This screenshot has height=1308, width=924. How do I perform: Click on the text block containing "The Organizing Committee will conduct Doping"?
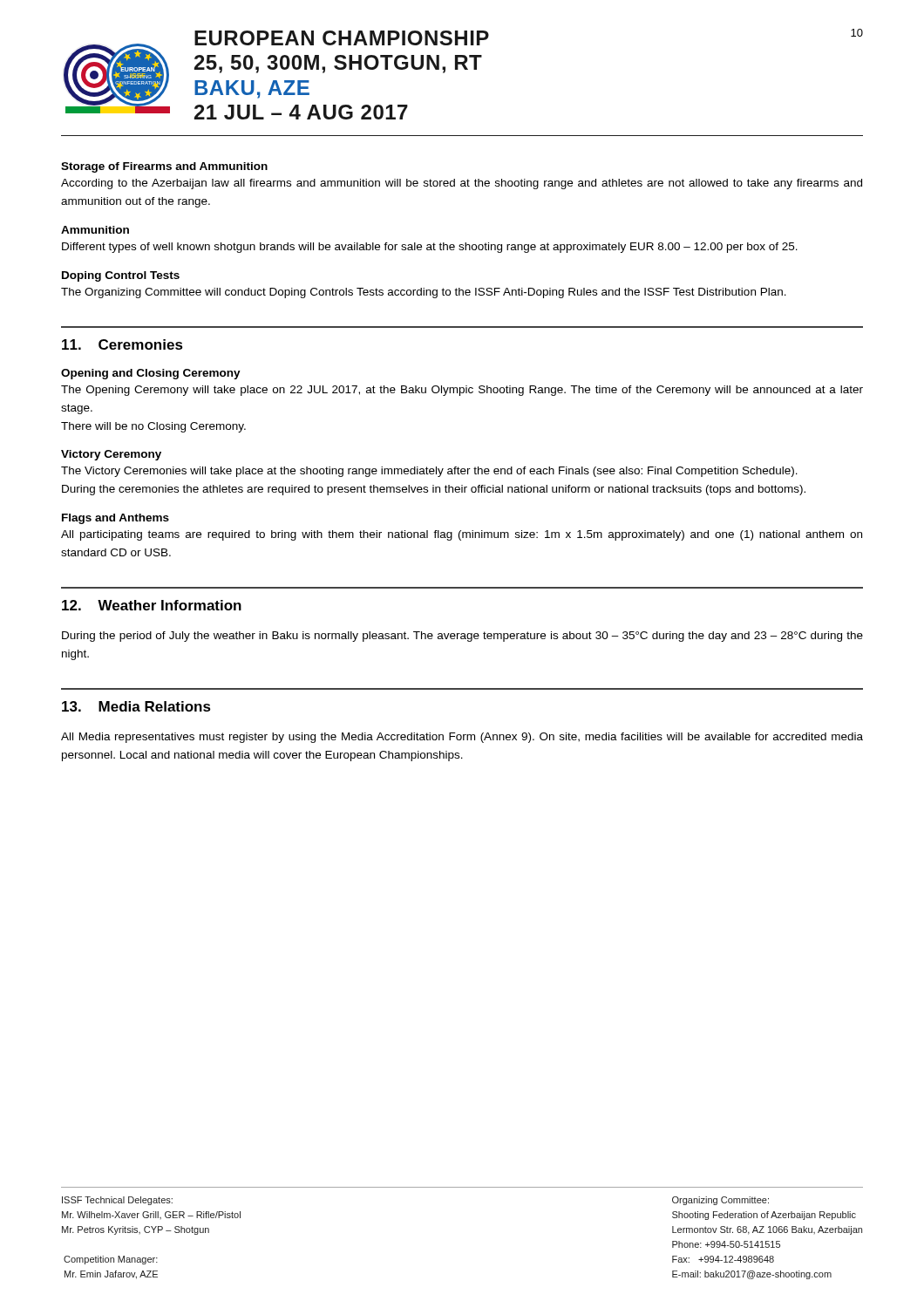pos(424,291)
